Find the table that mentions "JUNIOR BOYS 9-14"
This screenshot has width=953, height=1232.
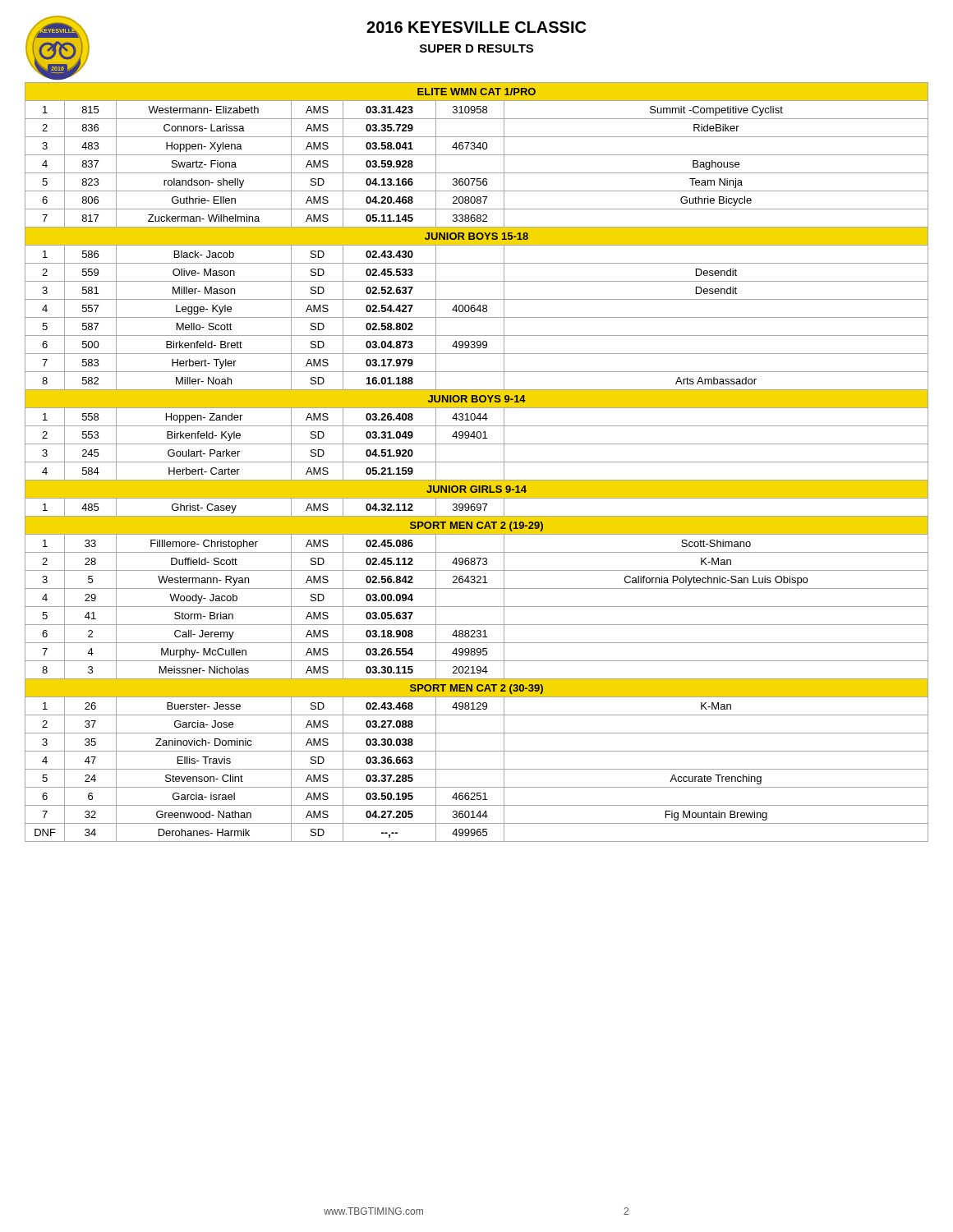(x=476, y=462)
